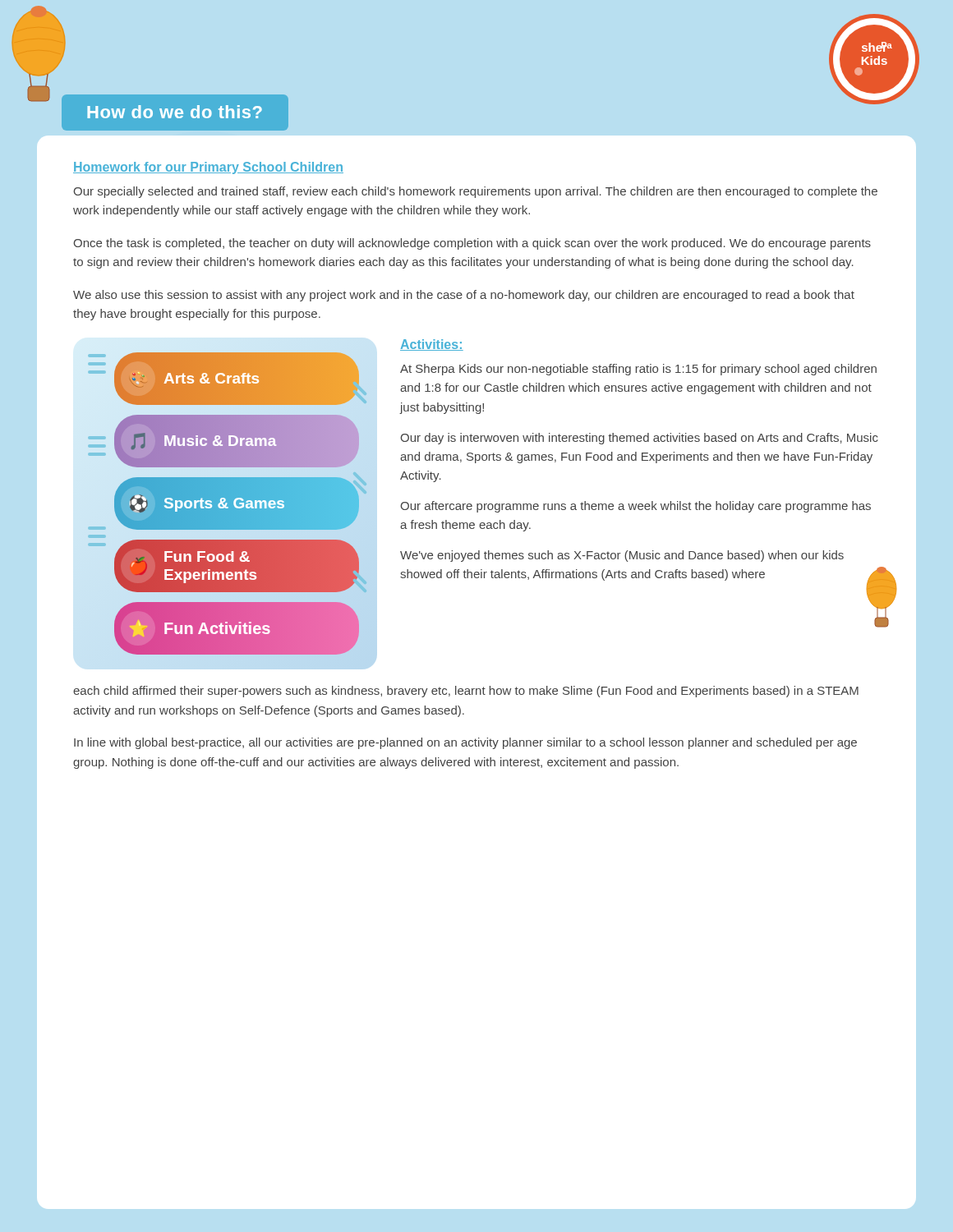This screenshot has width=953, height=1232.
Task: Click on the logo
Action: (x=875, y=60)
